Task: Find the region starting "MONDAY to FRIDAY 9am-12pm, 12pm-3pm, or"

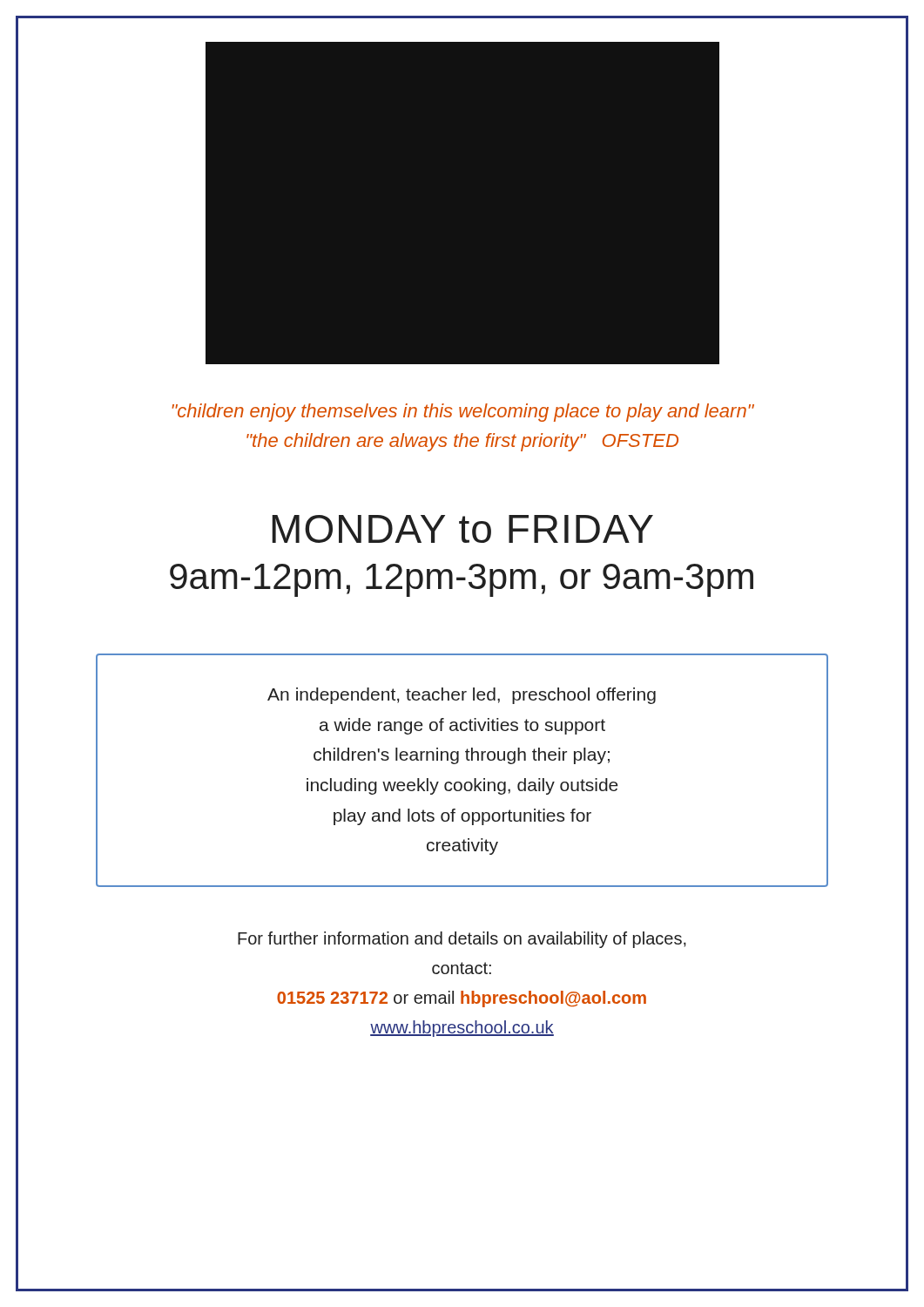Action: 462,552
